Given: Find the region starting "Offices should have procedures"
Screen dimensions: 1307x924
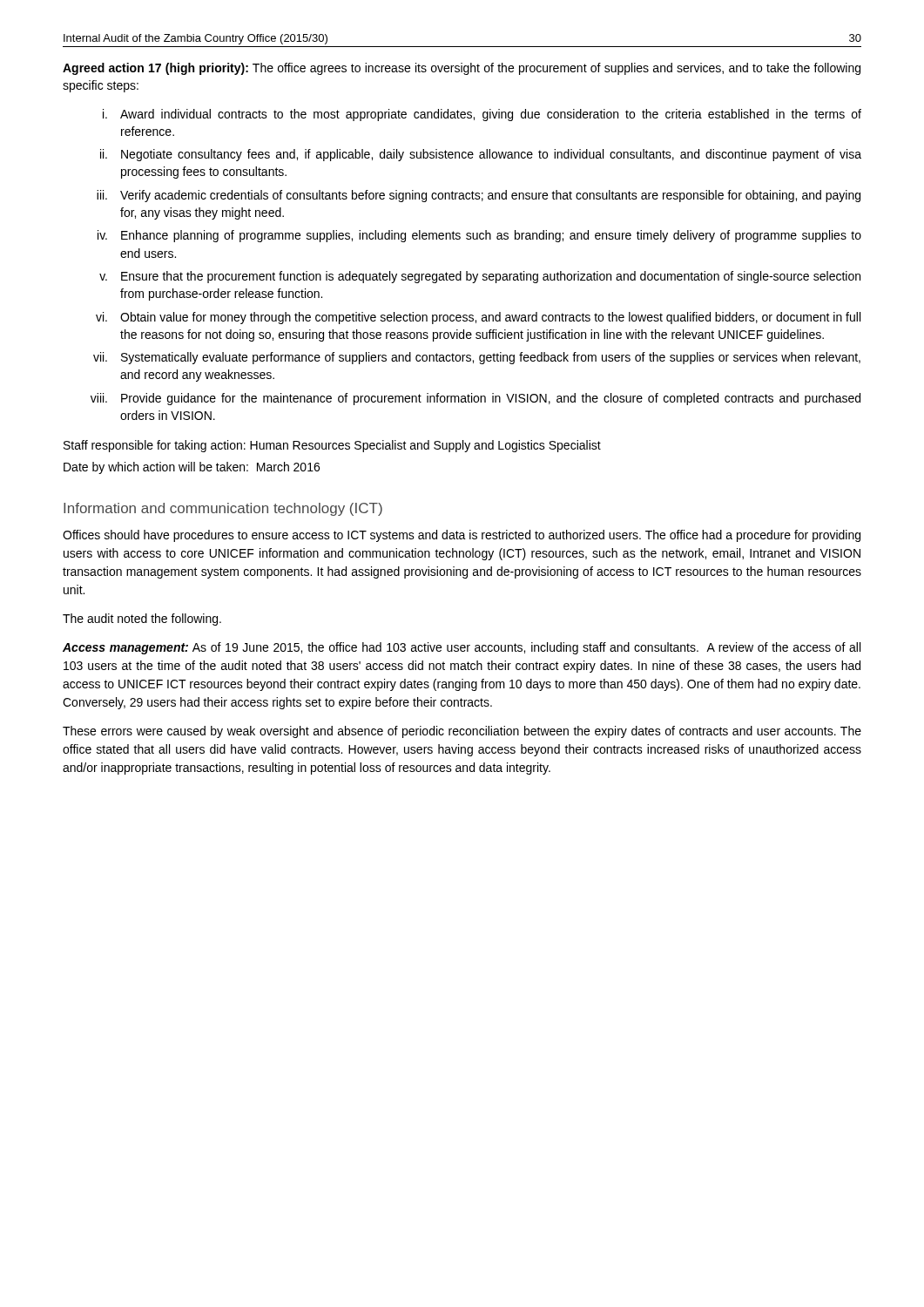Looking at the screenshot, I should coord(462,562).
